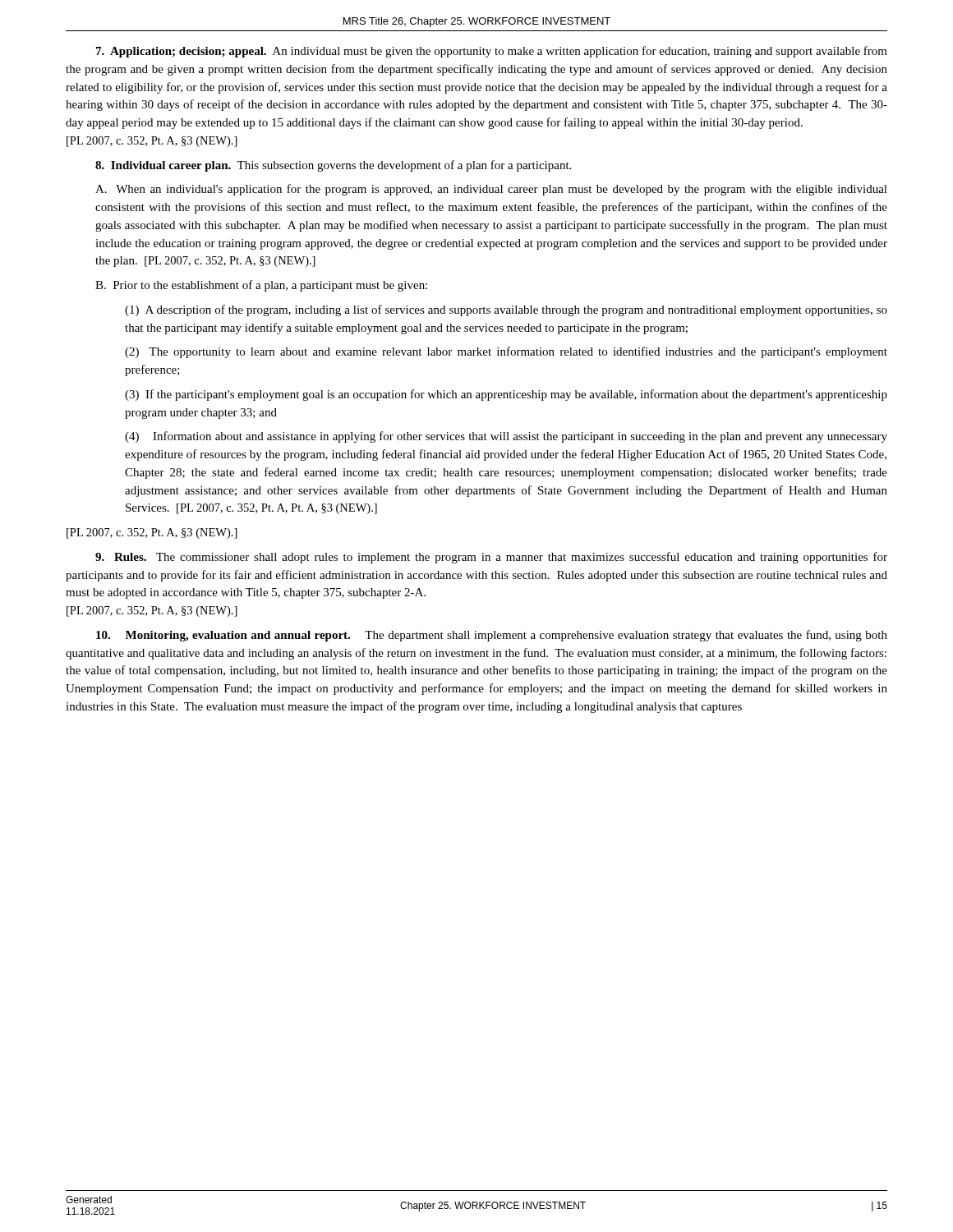The image size is (953, 1232).
Task: Where is the passage that starts "Monitoring, evaluation and annual report. The department"?
Action: click(476, 671)
